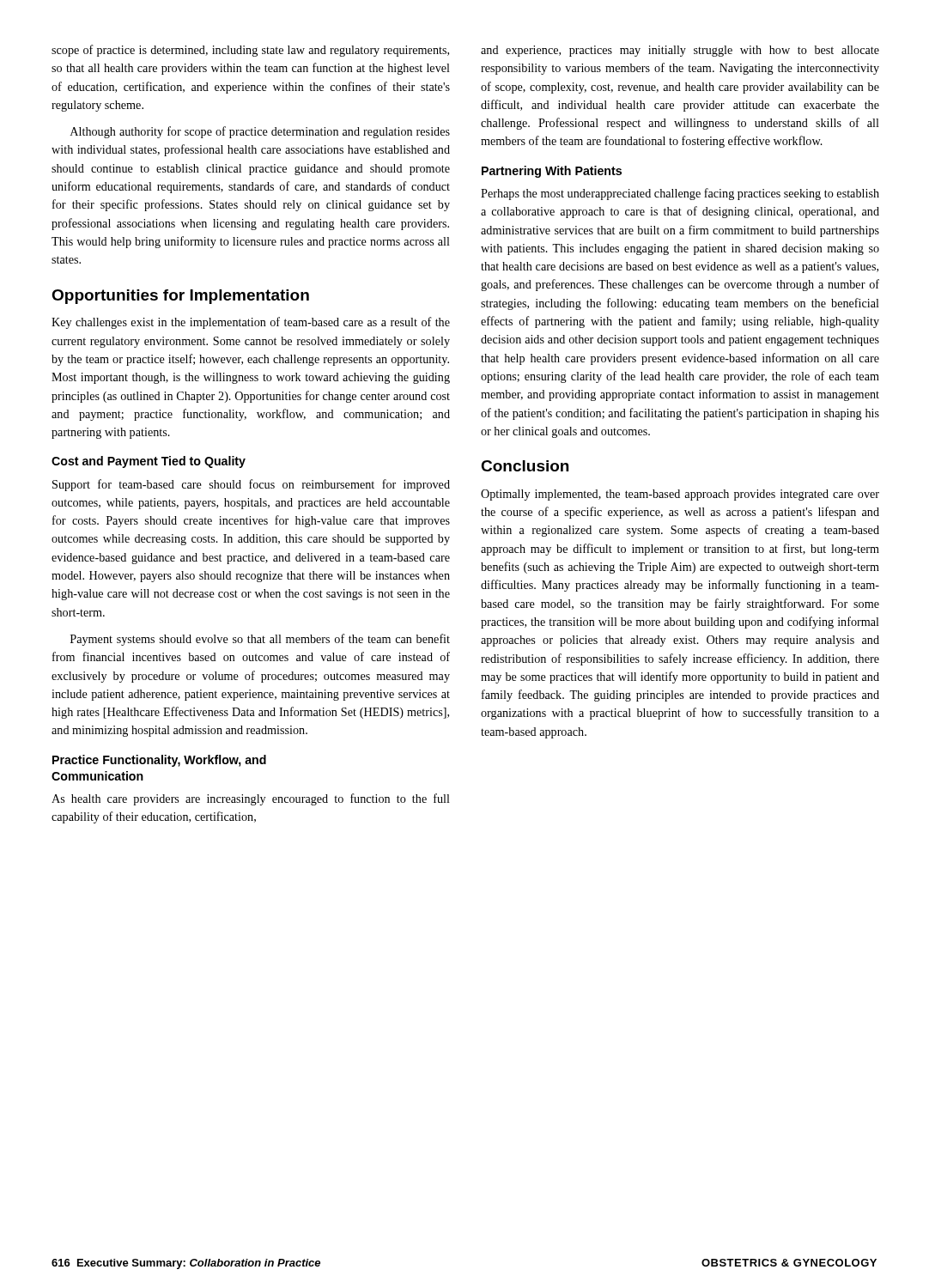Point to the passage starting "Opportunities for Implementation"
This screenshot has height=1288, width=929.
coord(181,295)
